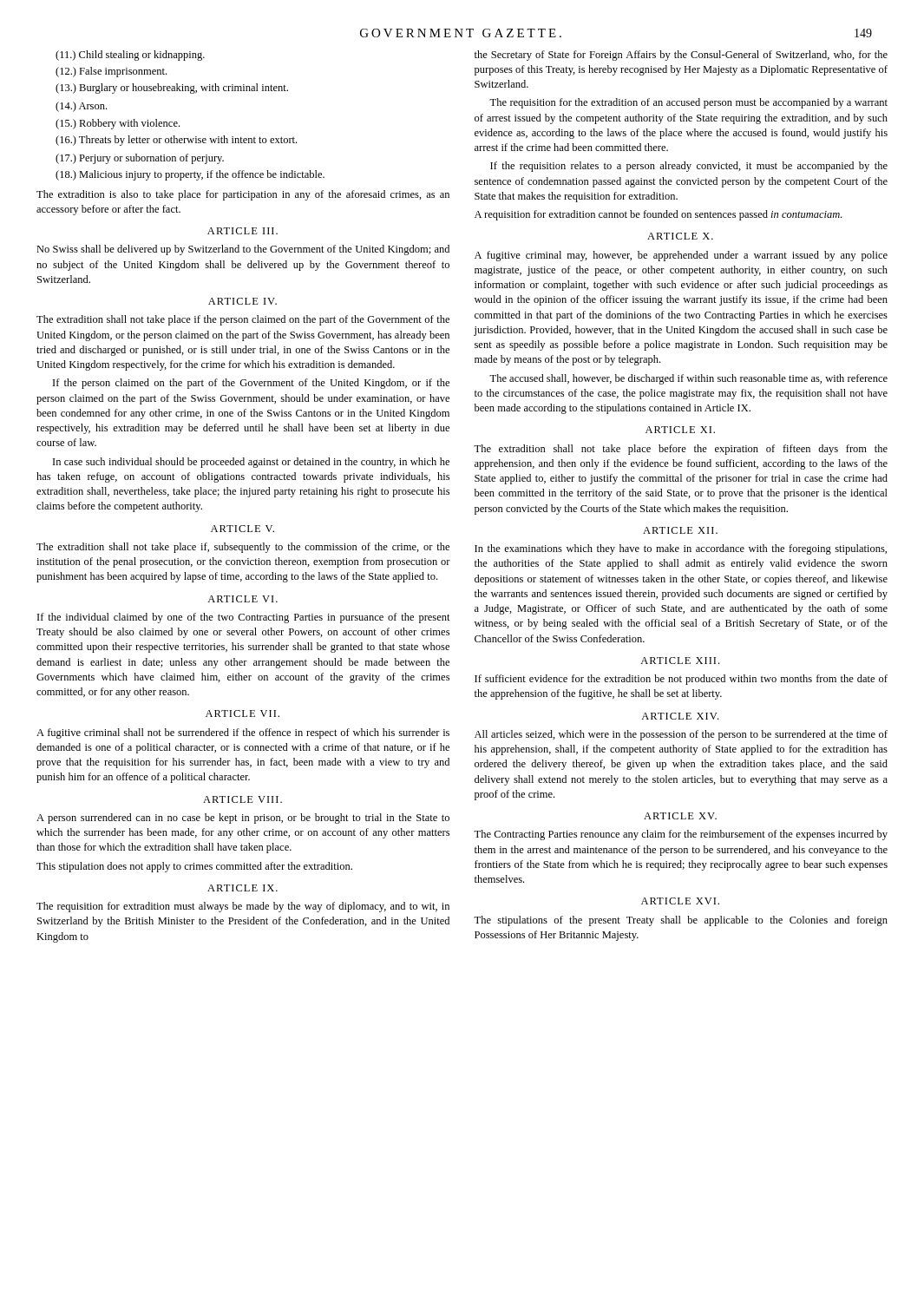The width and height of the screenshot is (924, 1302).
Task: Click the passage that begins "The requisition for the extradition"
Action: (x=681, y=125)
